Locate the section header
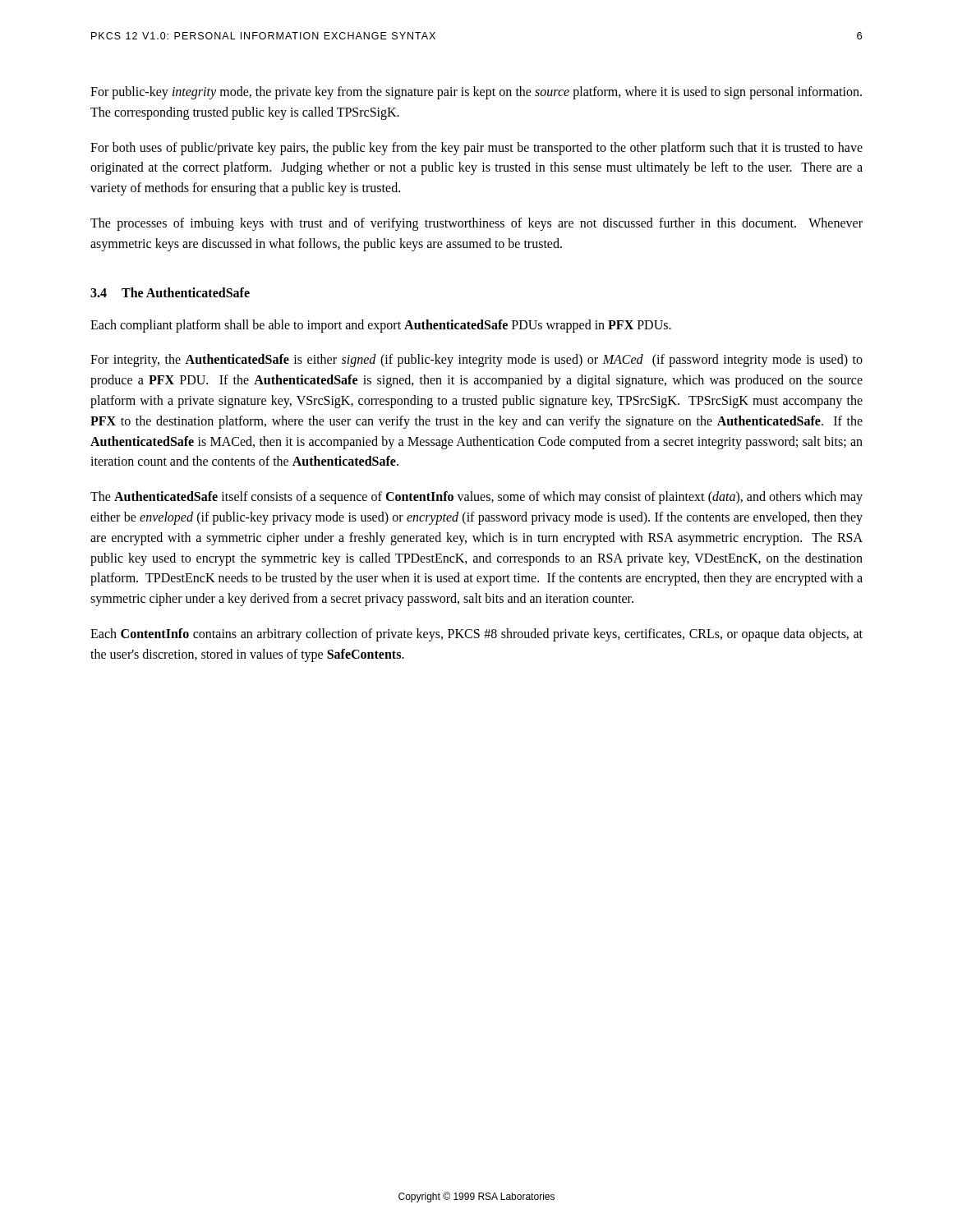The height and width of the screenshot is (1232, 953). [x=170, y=292]
